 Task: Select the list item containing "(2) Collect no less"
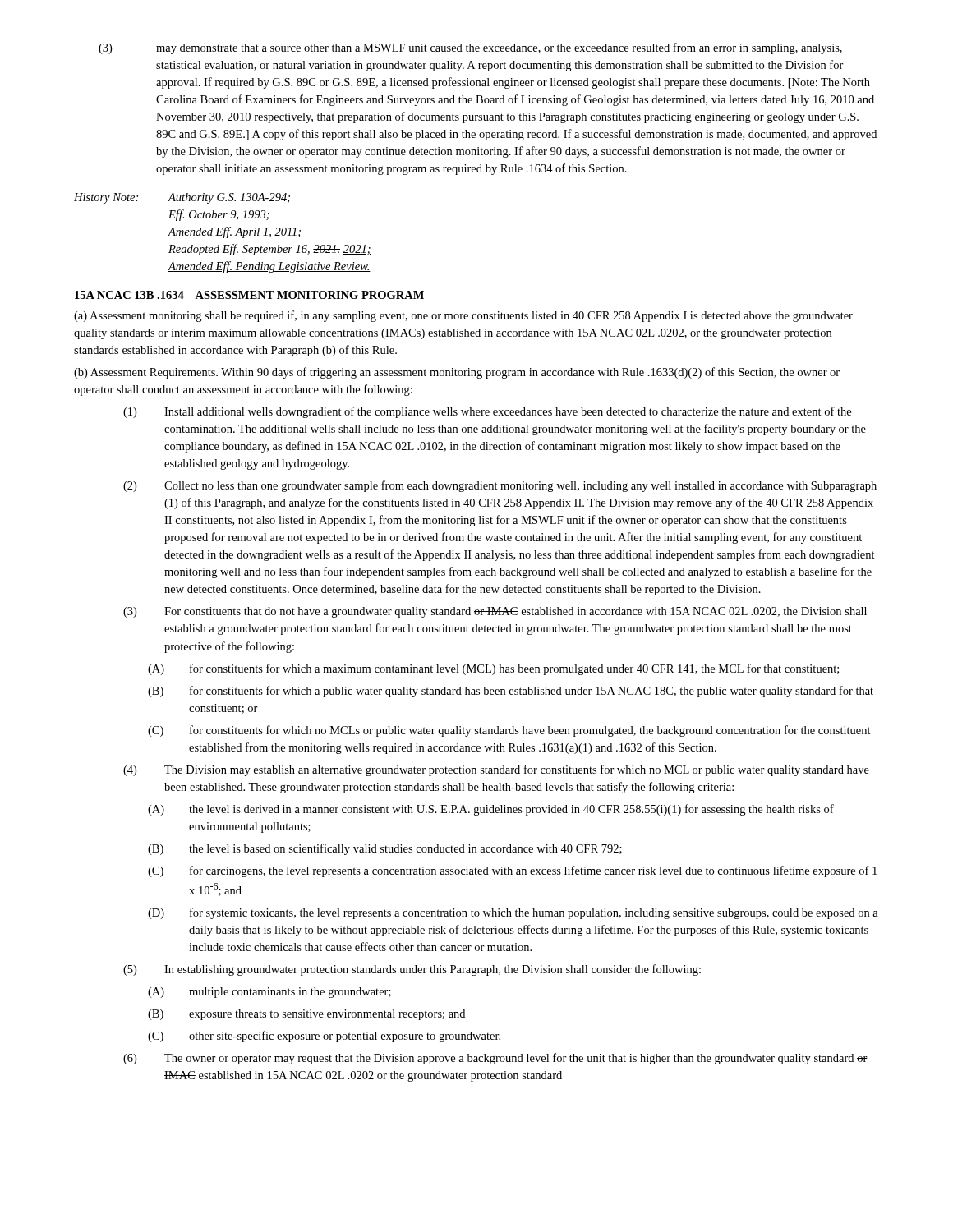476,538
